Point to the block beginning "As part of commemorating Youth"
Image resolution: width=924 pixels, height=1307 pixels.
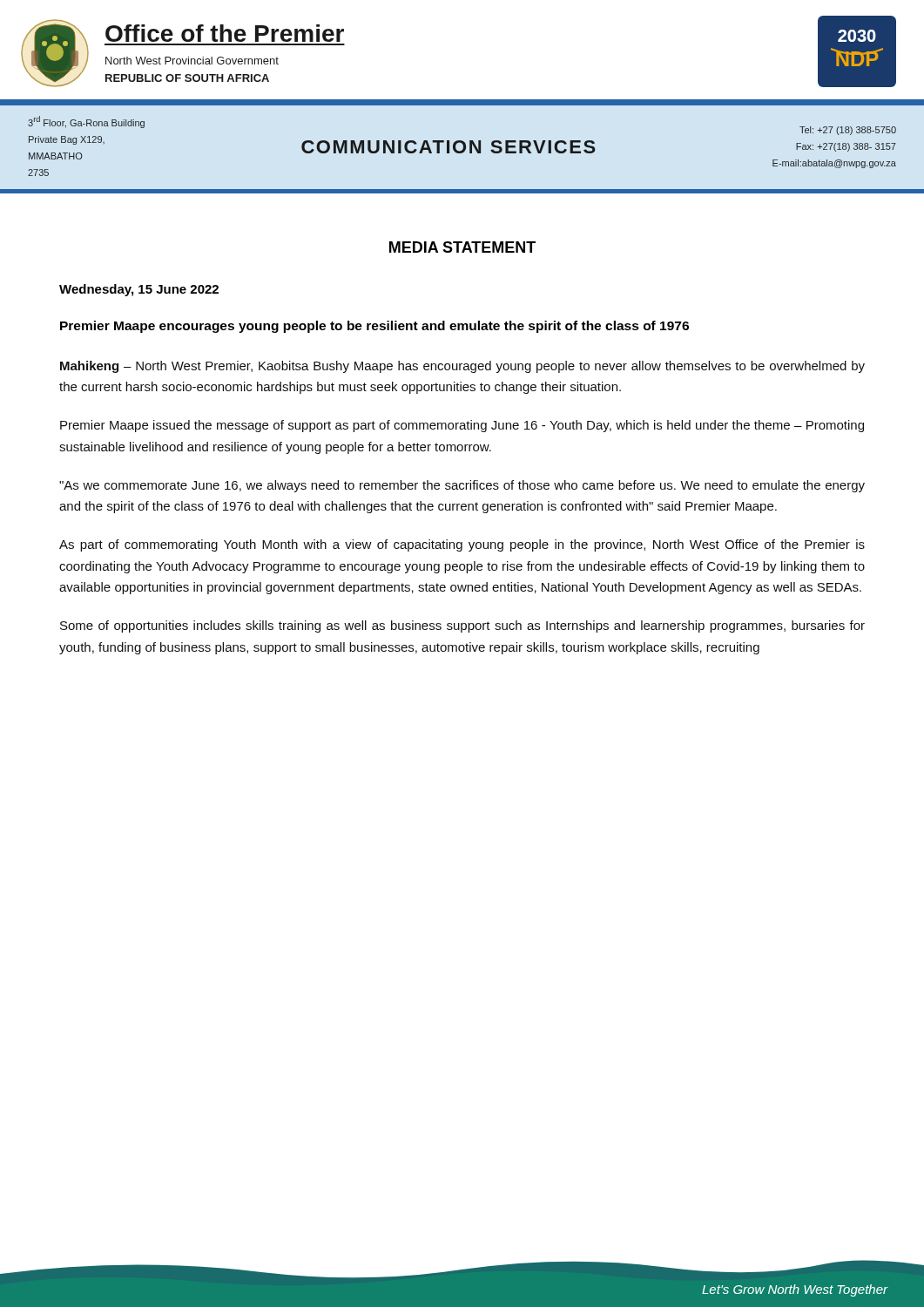(x=462, y=566)
